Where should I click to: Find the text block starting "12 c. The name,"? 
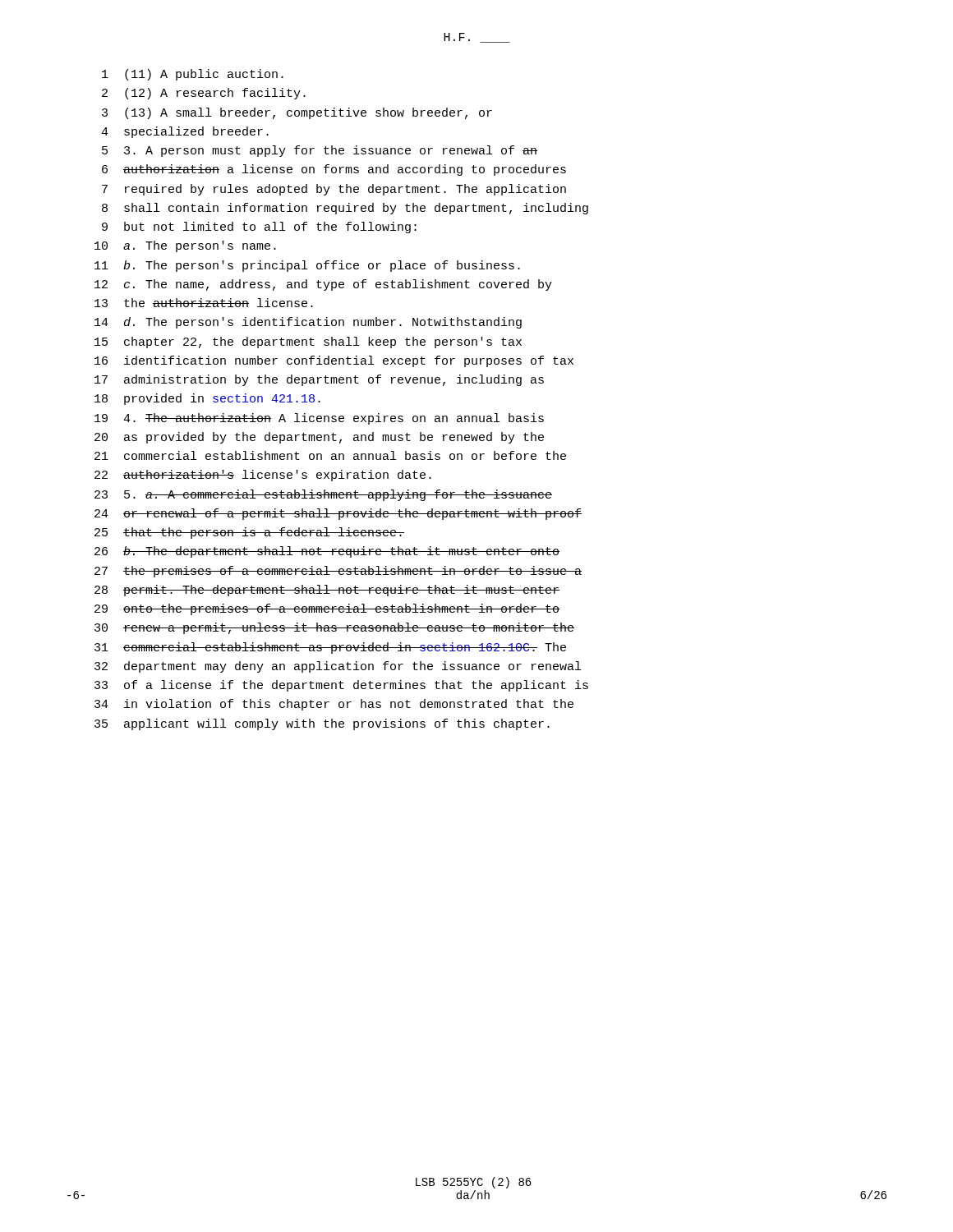(476, 285)
